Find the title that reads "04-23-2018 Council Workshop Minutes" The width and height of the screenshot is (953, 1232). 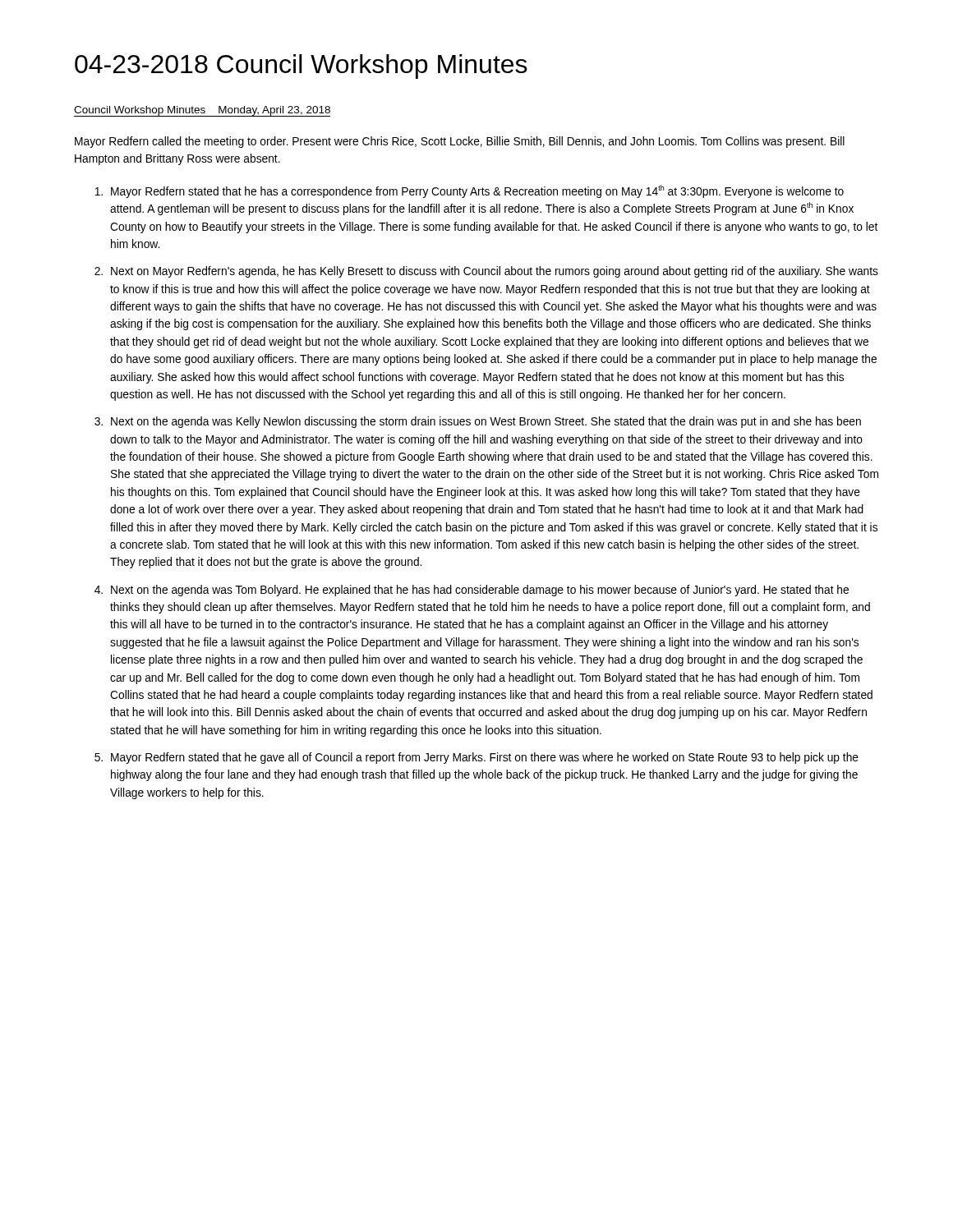pos(476,64)
